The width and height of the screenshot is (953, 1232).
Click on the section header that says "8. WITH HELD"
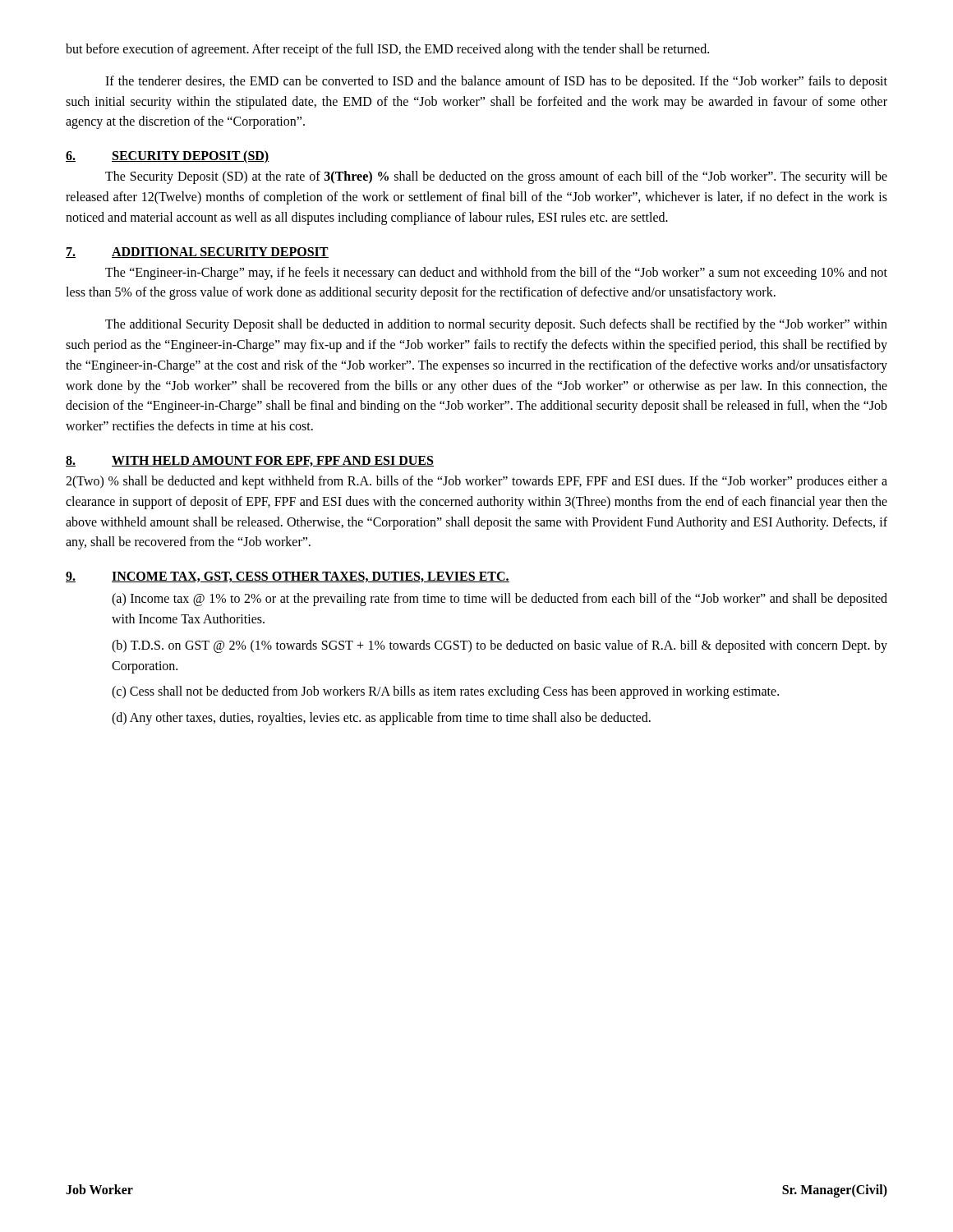click(x=250, y=461)
